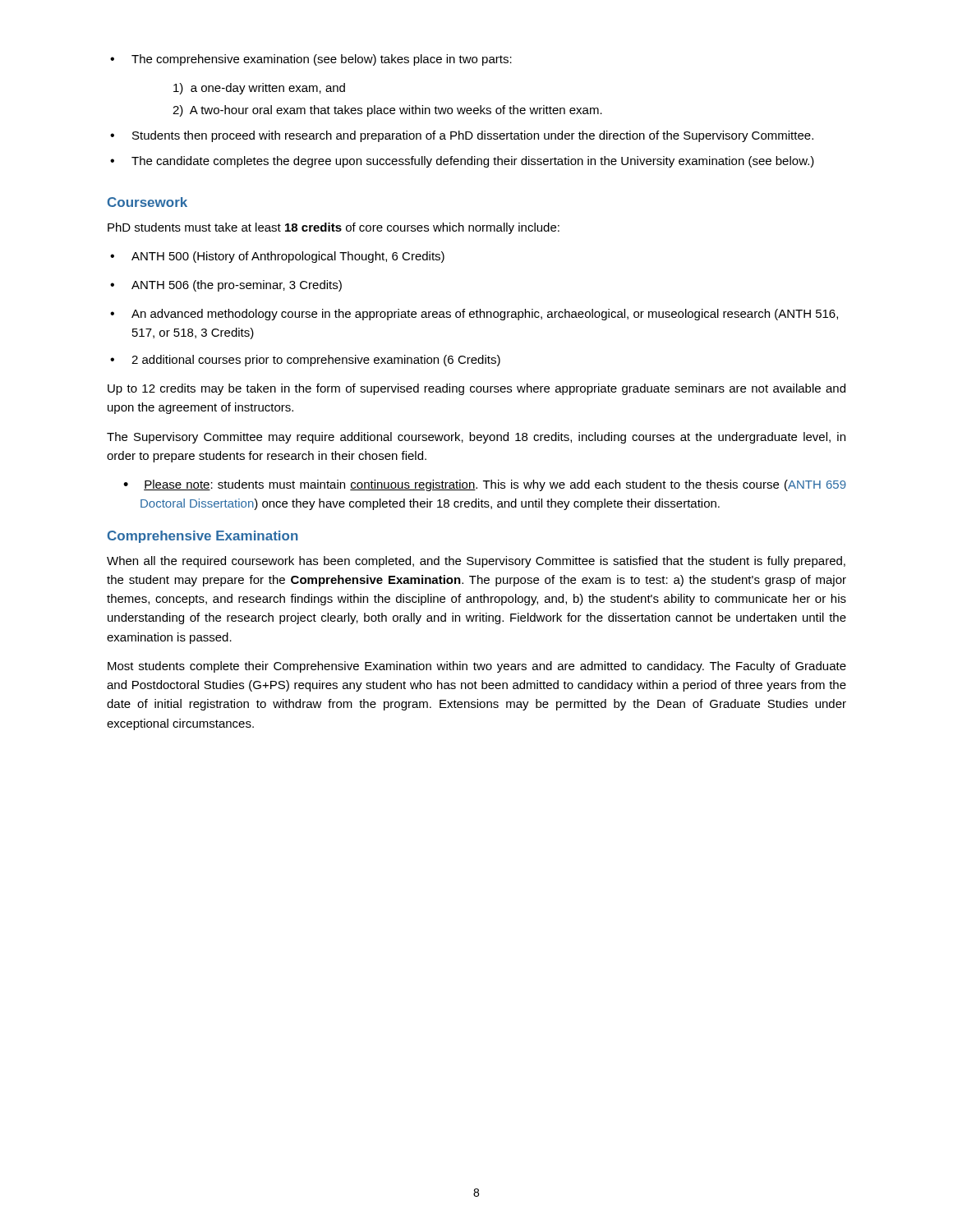
Task: Locate the block of text that opens with "• 2 additional courses"
Action: click(x=476, y=360)
